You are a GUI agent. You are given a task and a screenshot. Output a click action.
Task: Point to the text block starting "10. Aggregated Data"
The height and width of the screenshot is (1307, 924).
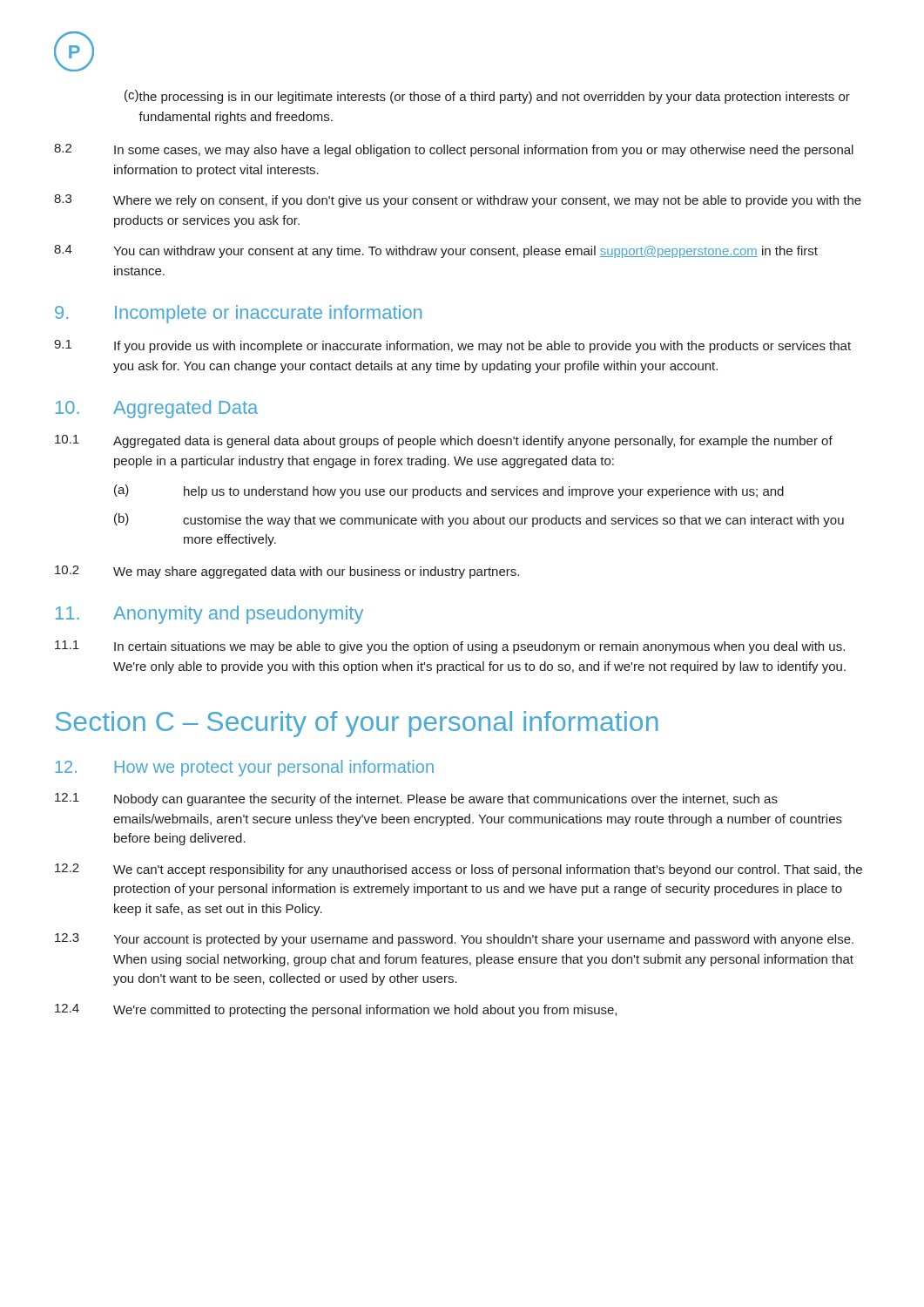point(156,408)
